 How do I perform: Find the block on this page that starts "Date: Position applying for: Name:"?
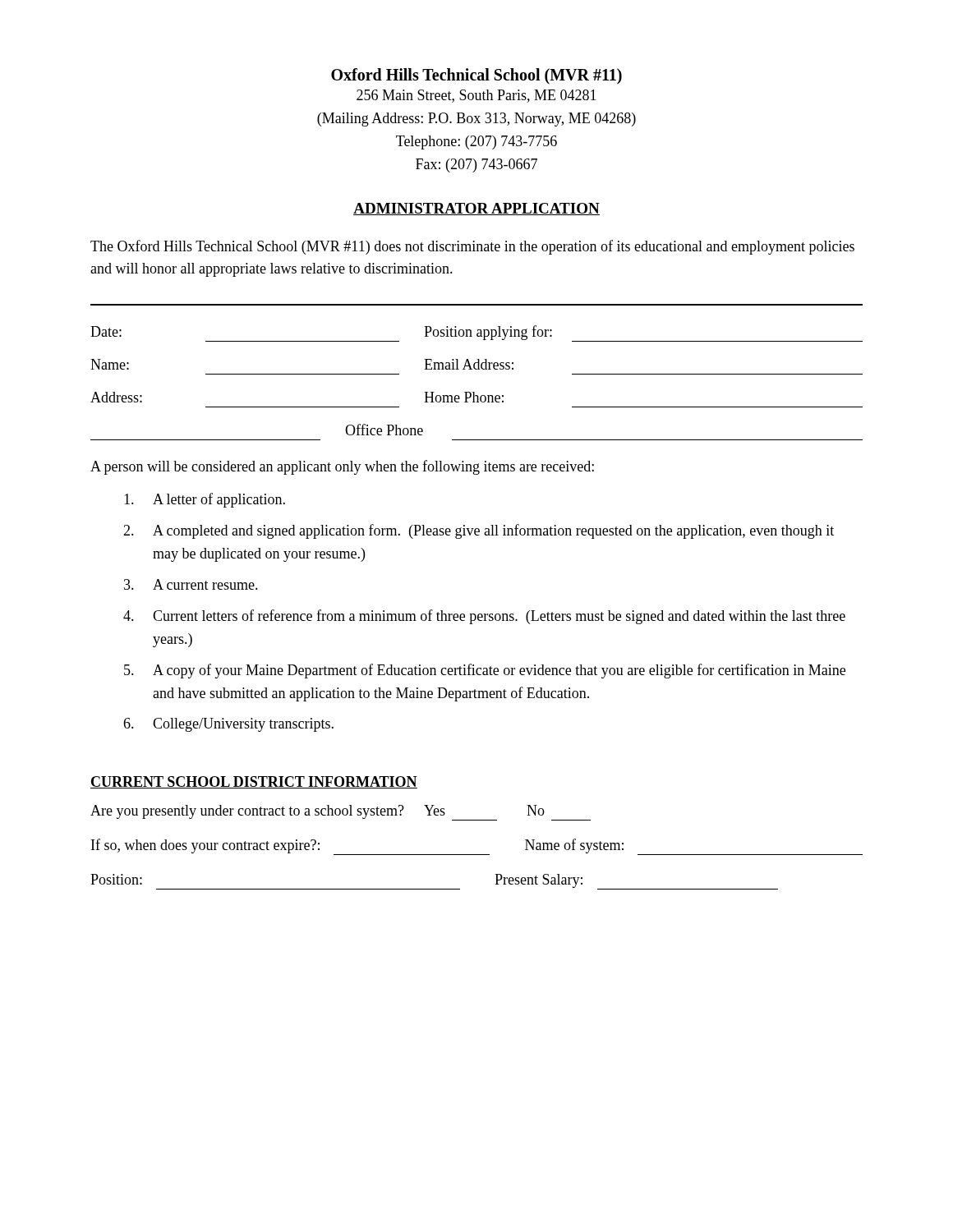tap(476, 382)
